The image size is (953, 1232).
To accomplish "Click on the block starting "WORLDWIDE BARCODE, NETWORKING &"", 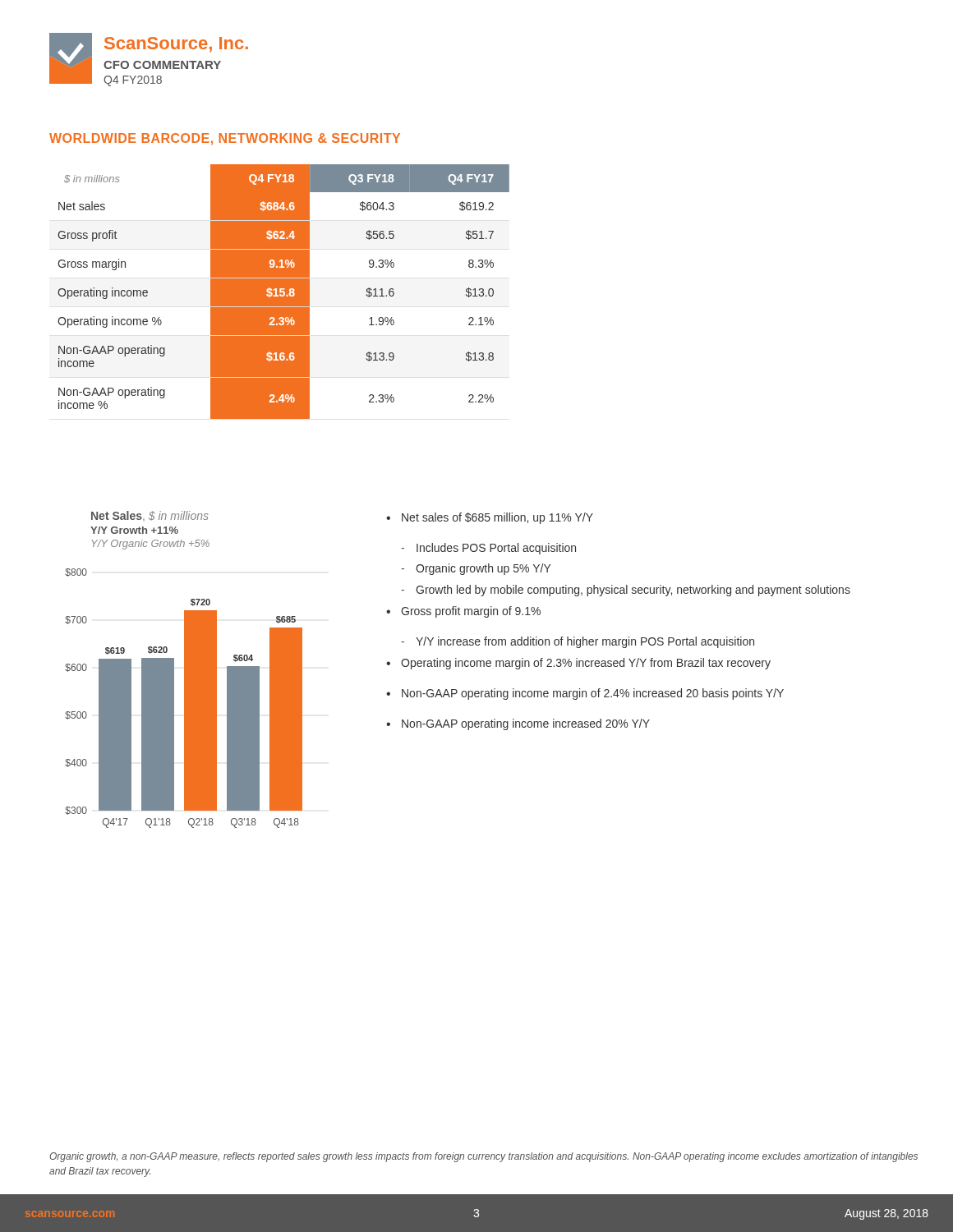I will pos(225,138).
